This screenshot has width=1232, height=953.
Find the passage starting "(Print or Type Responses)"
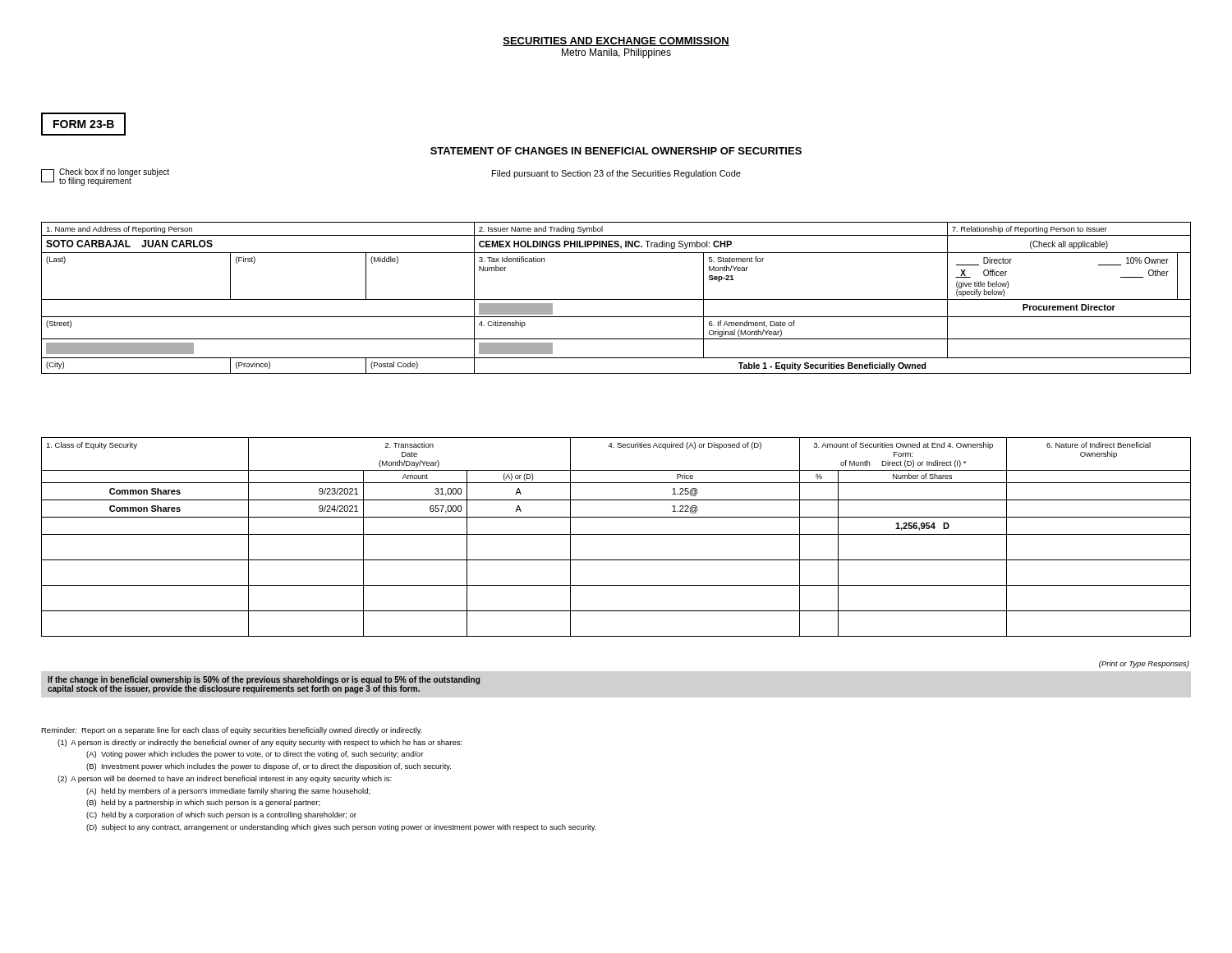tap(1144, 663)
